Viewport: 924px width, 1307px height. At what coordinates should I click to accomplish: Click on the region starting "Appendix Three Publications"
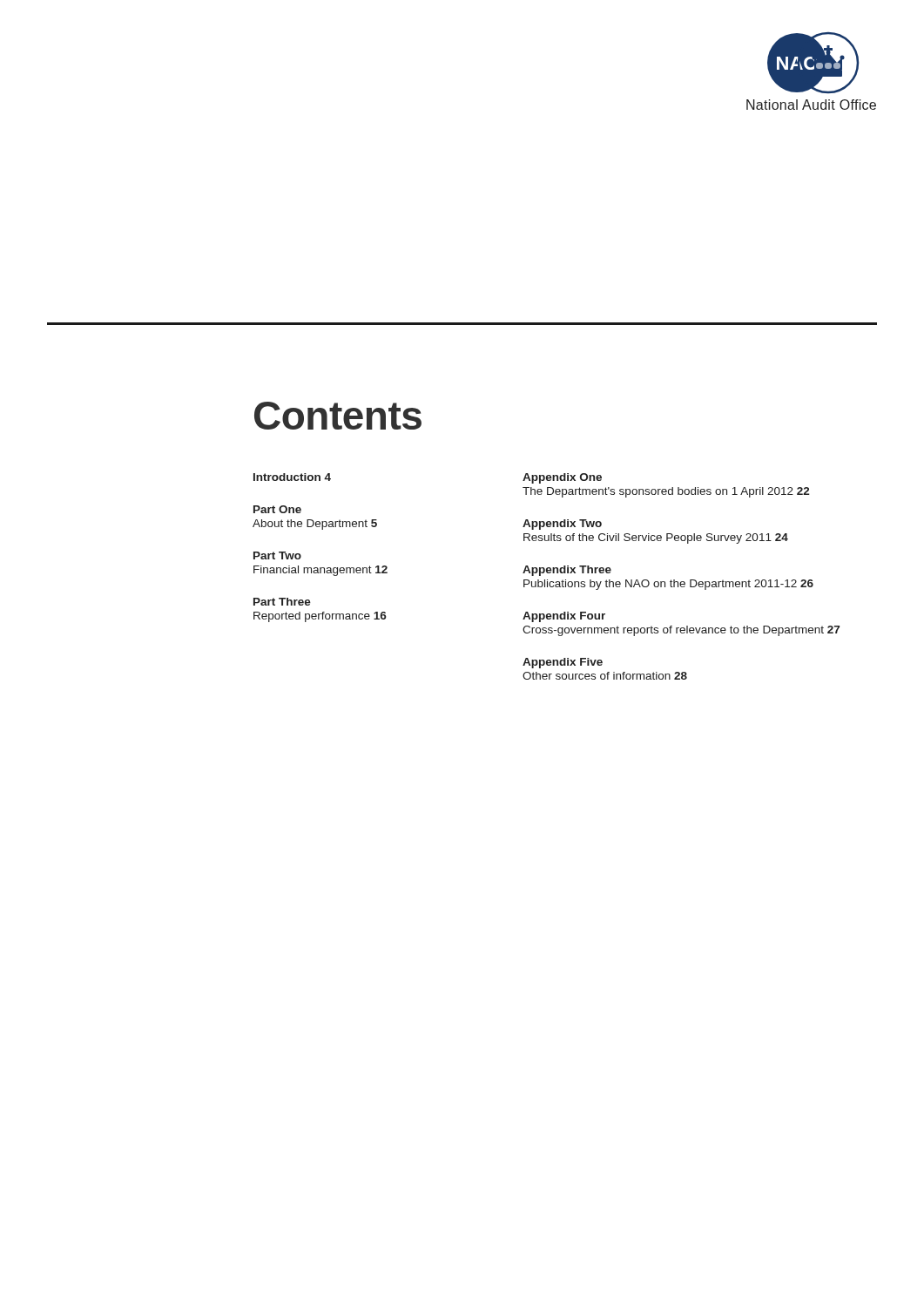684,576
